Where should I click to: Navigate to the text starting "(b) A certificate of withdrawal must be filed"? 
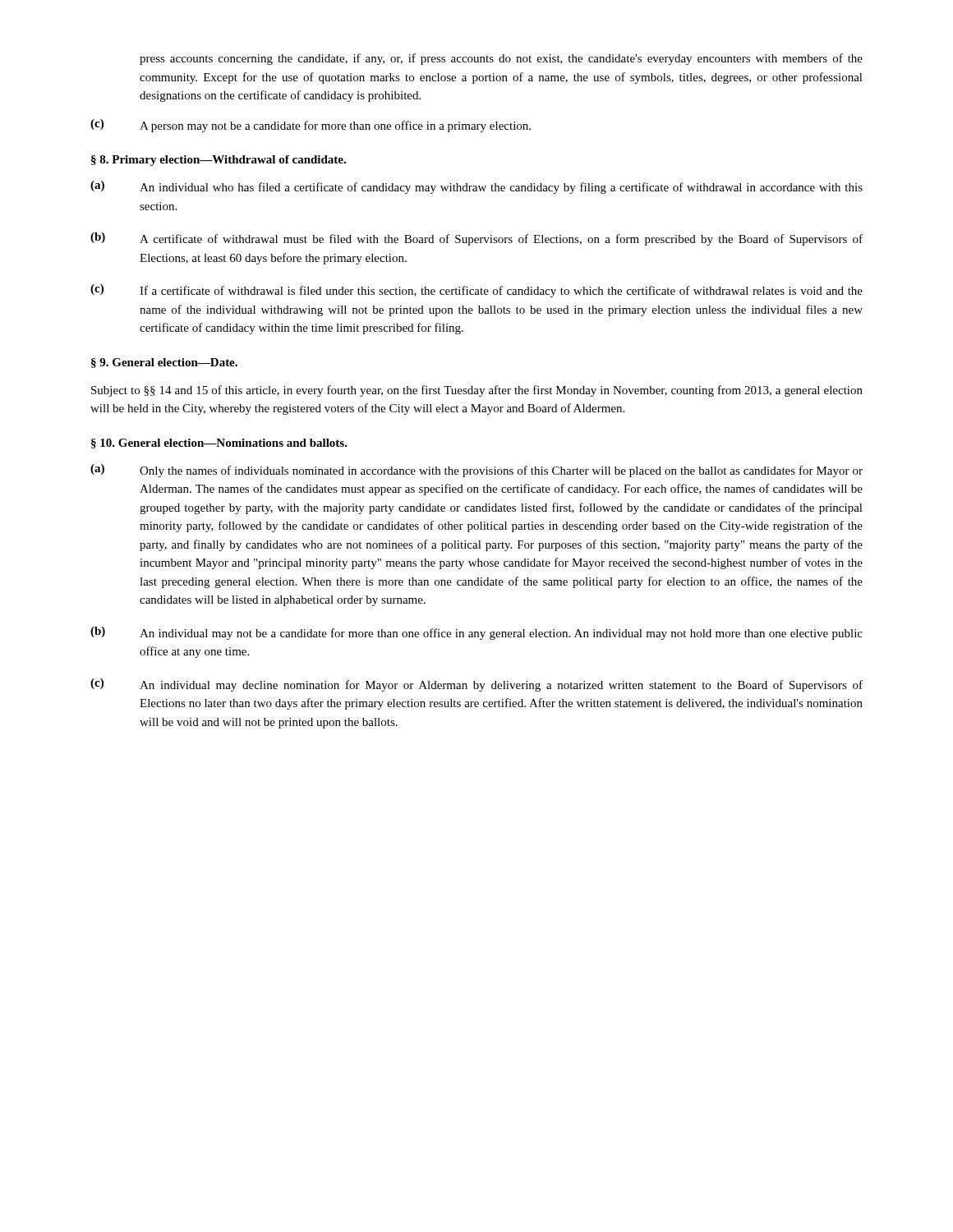[x=476, y=248]
